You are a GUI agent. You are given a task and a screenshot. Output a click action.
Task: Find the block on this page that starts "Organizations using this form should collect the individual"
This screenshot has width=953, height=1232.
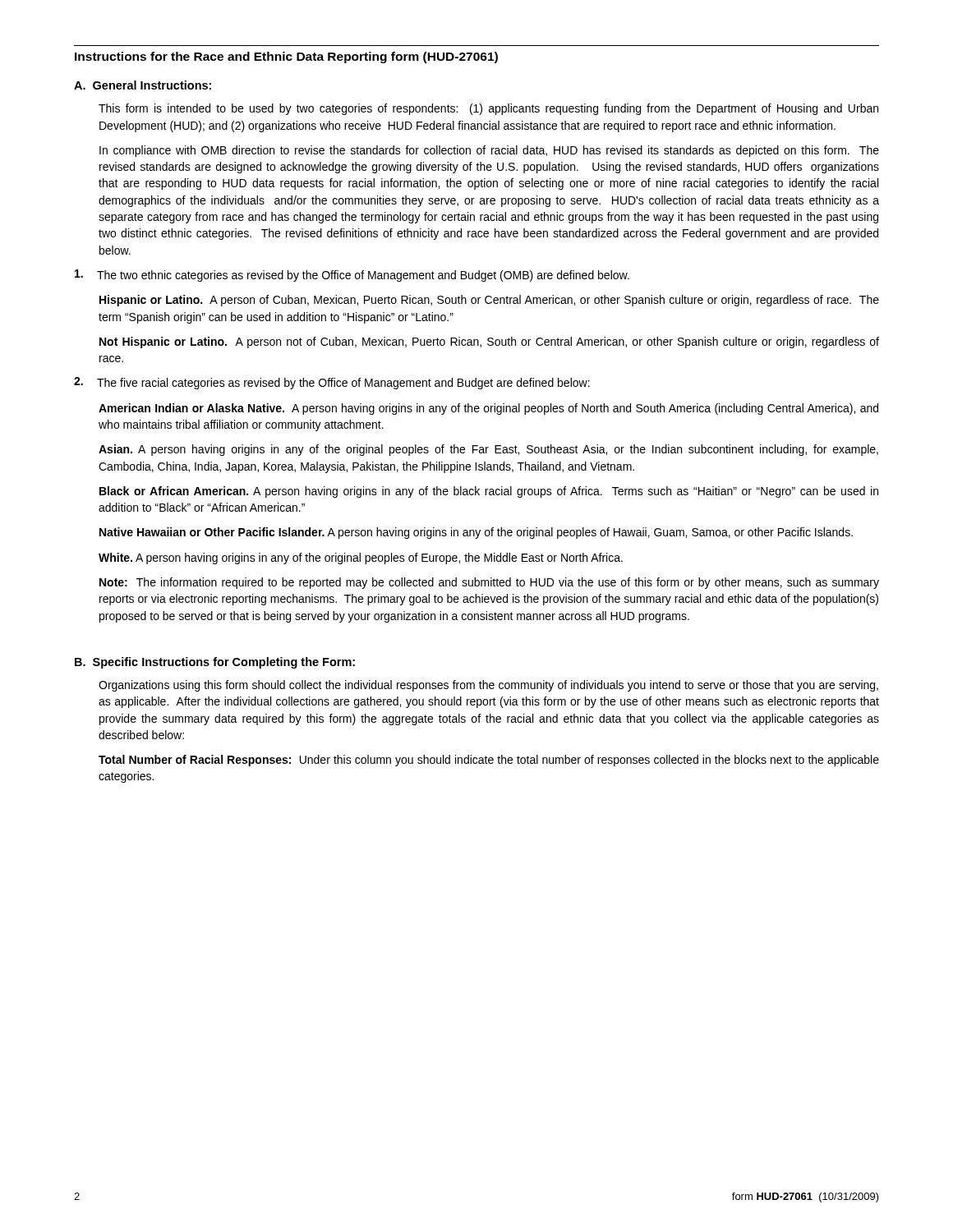coord(489,710)
